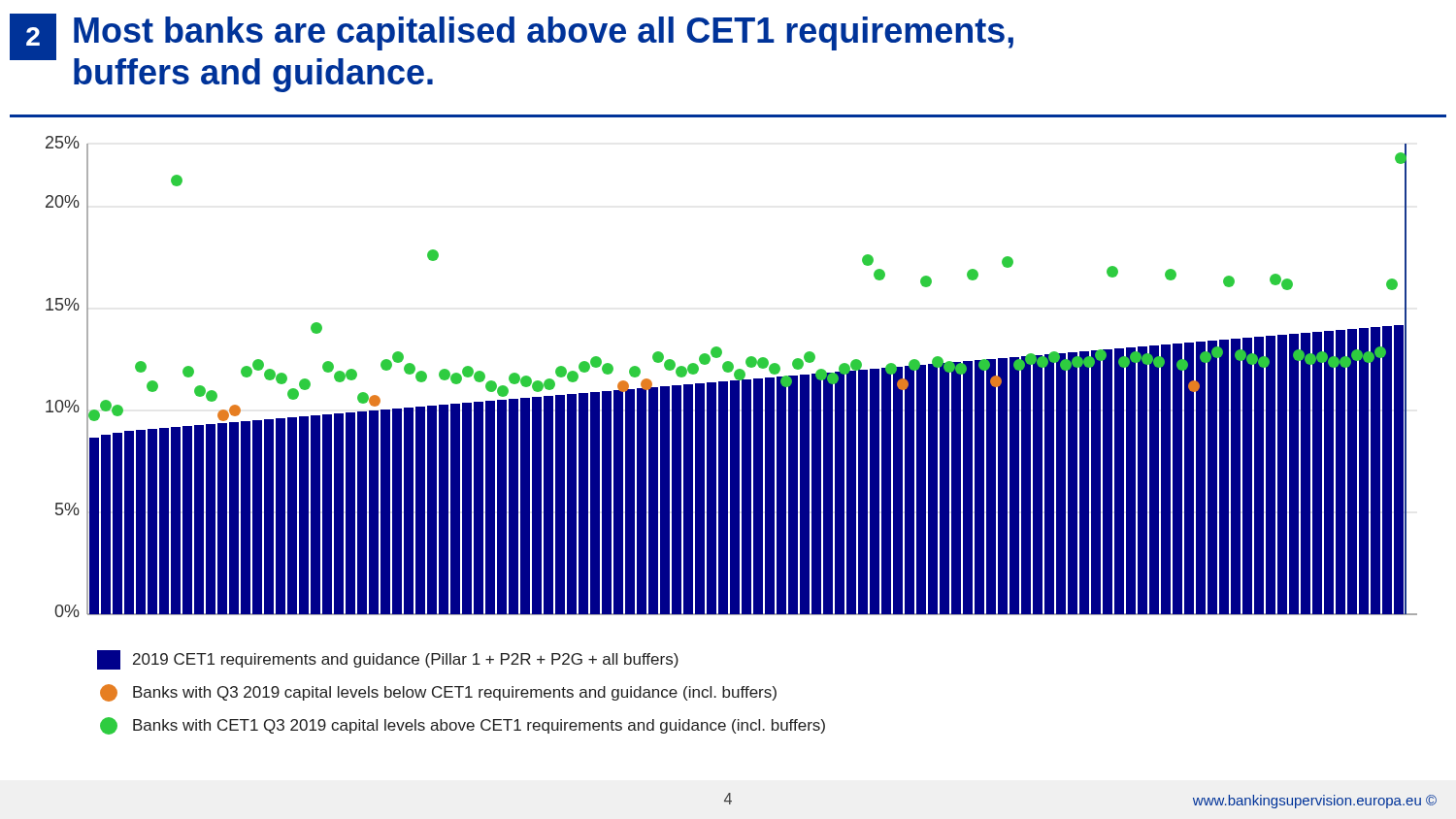Find the continuous plot
The height and width of the screenshot is (819, 1456).
click(728, 381)
